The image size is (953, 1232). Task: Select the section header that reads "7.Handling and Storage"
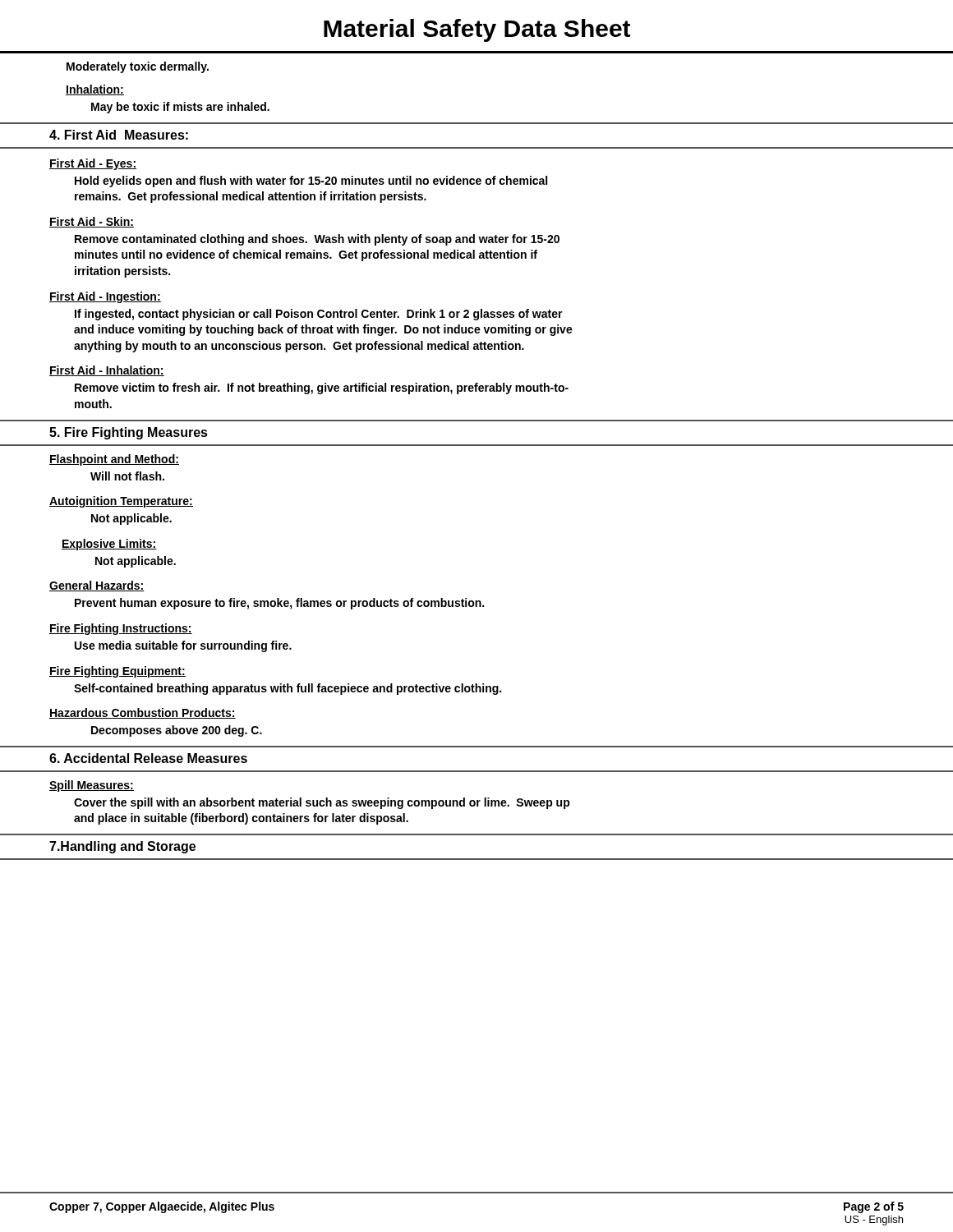pyautogui.click(x=476, y=847)
